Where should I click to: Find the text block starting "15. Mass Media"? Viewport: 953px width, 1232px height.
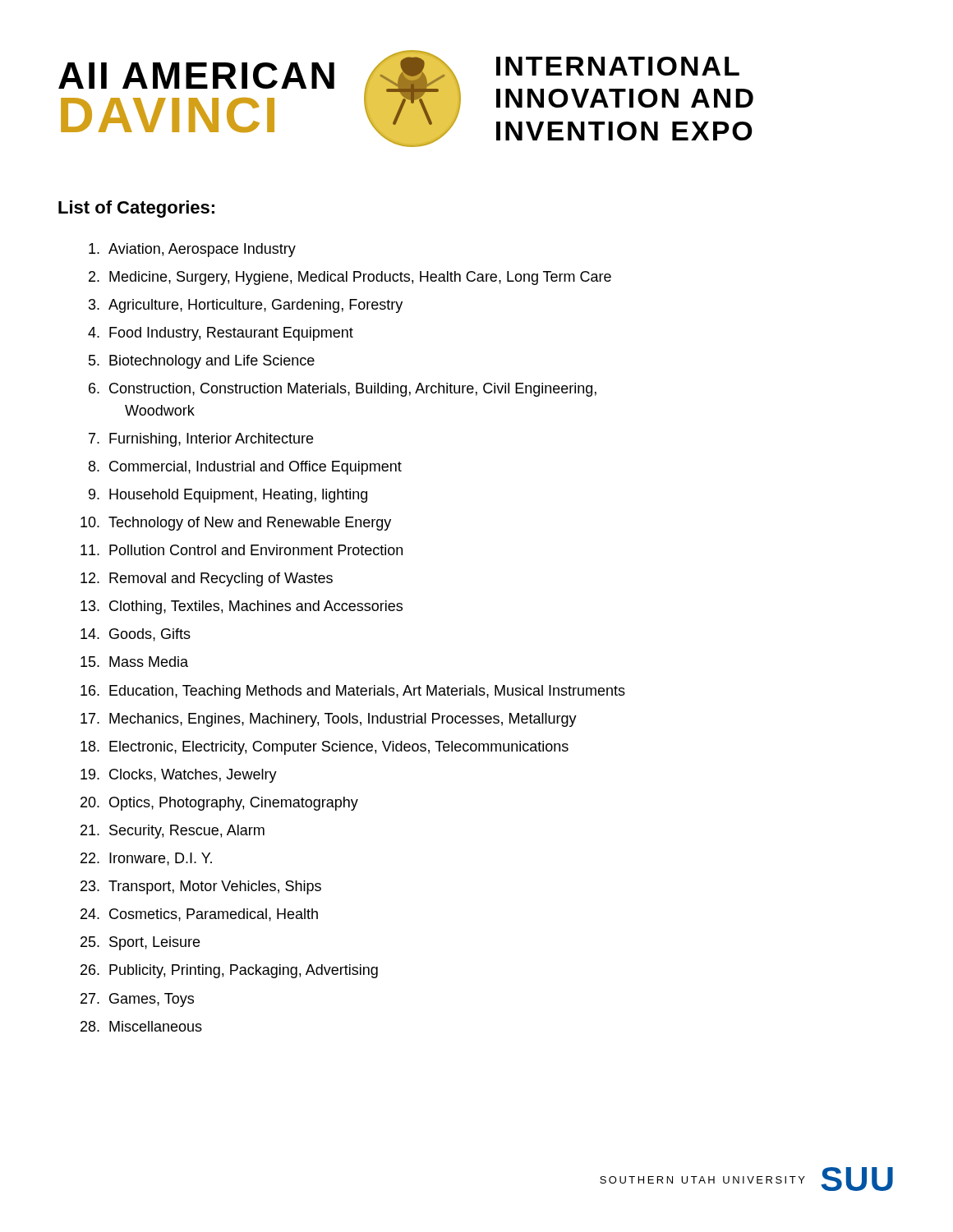coord(134,662)
